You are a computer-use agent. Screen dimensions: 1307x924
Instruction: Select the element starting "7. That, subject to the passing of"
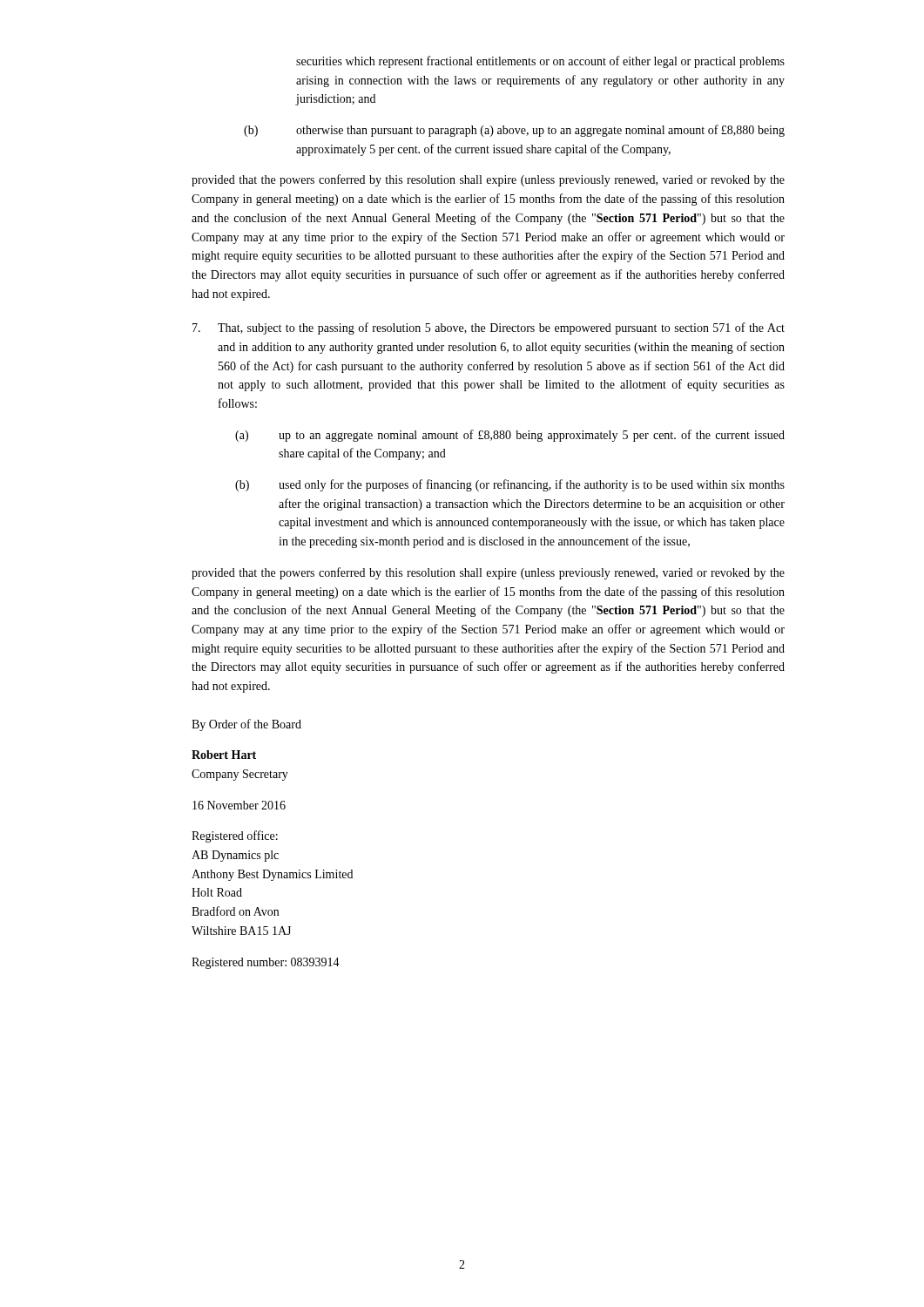[x=488, y=366]
